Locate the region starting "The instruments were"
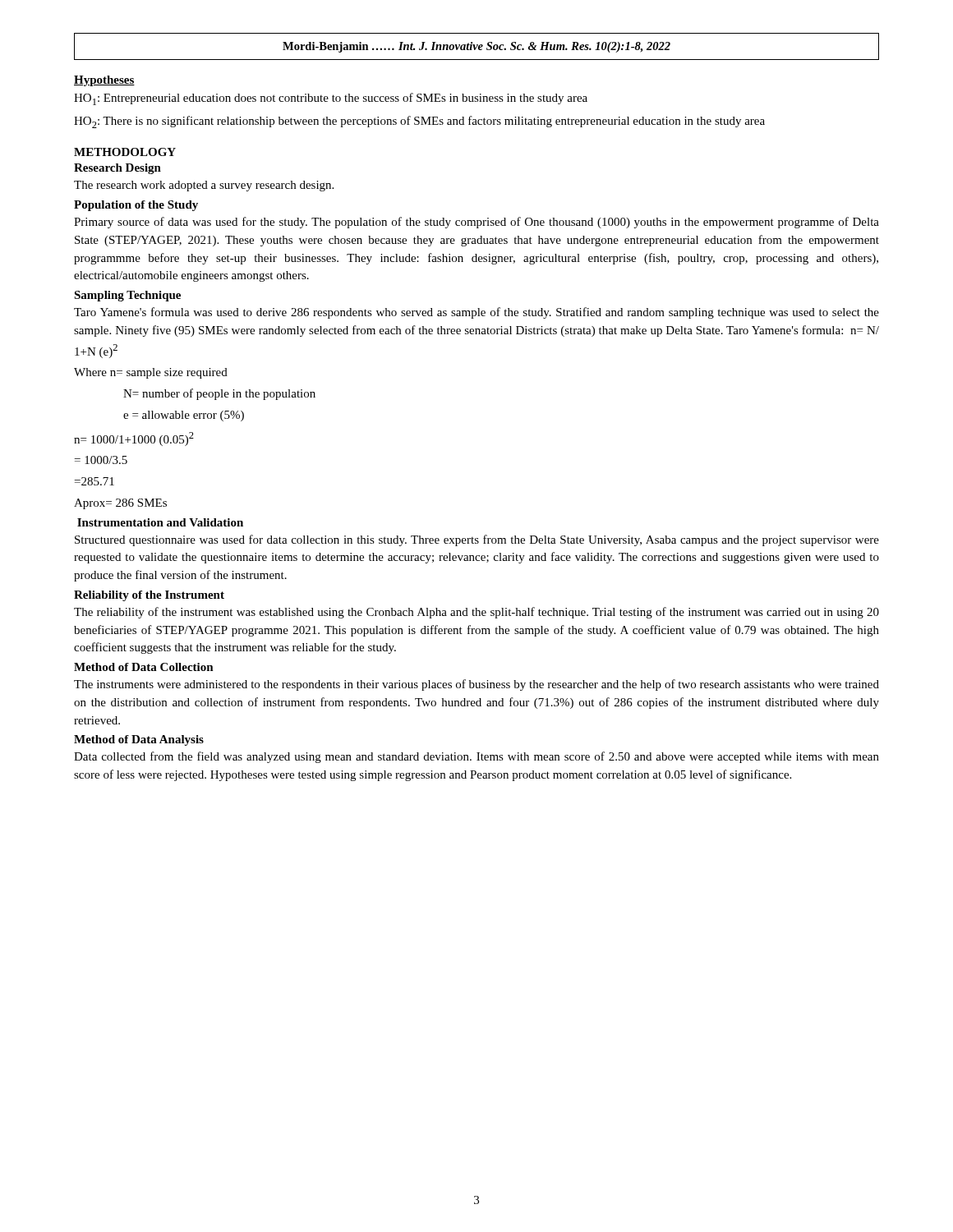Image resolution: width=953 pixels, height=1232 pixels. (476, 703)
